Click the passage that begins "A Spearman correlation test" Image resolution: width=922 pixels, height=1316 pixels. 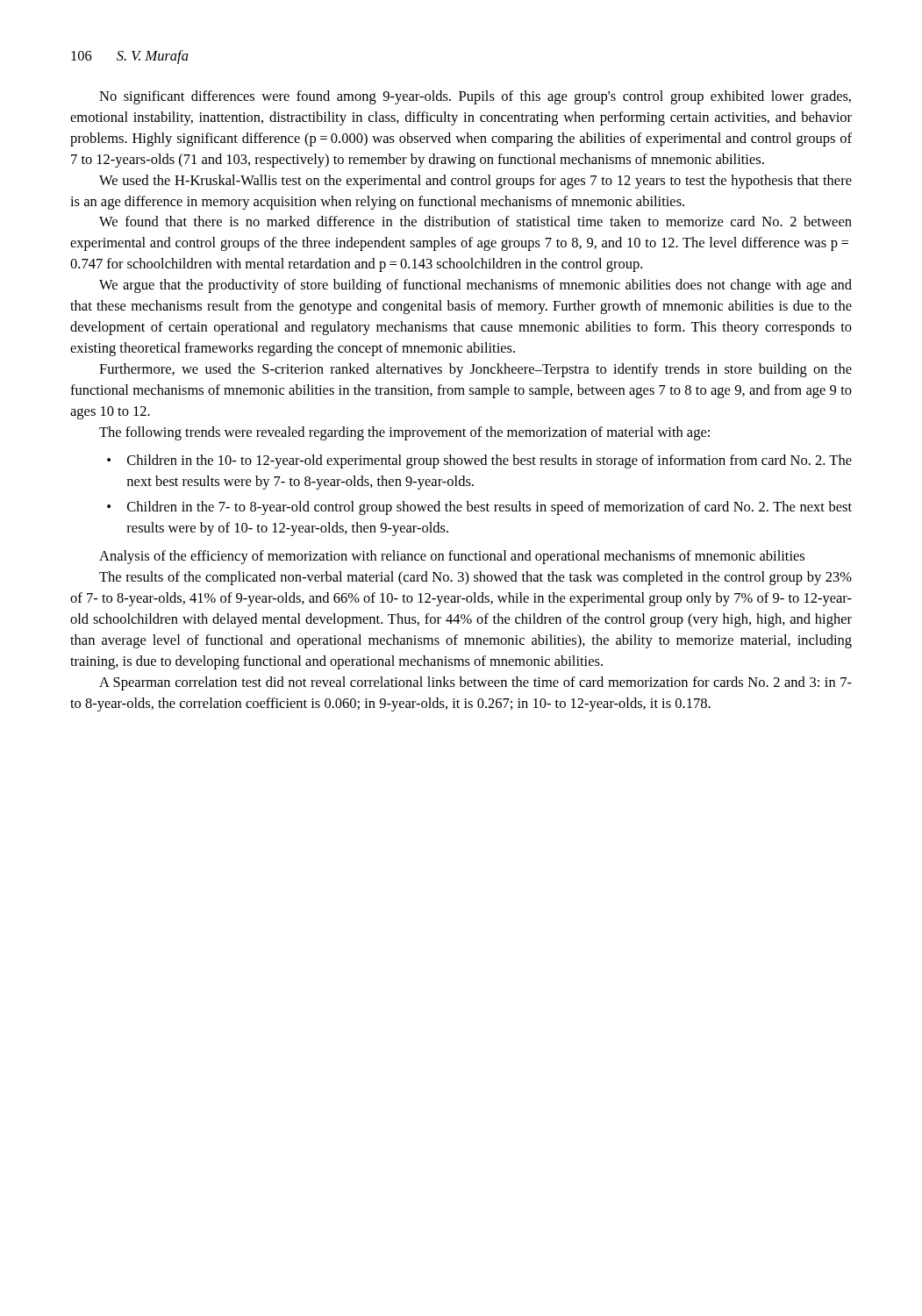click(x=461, y=693)
